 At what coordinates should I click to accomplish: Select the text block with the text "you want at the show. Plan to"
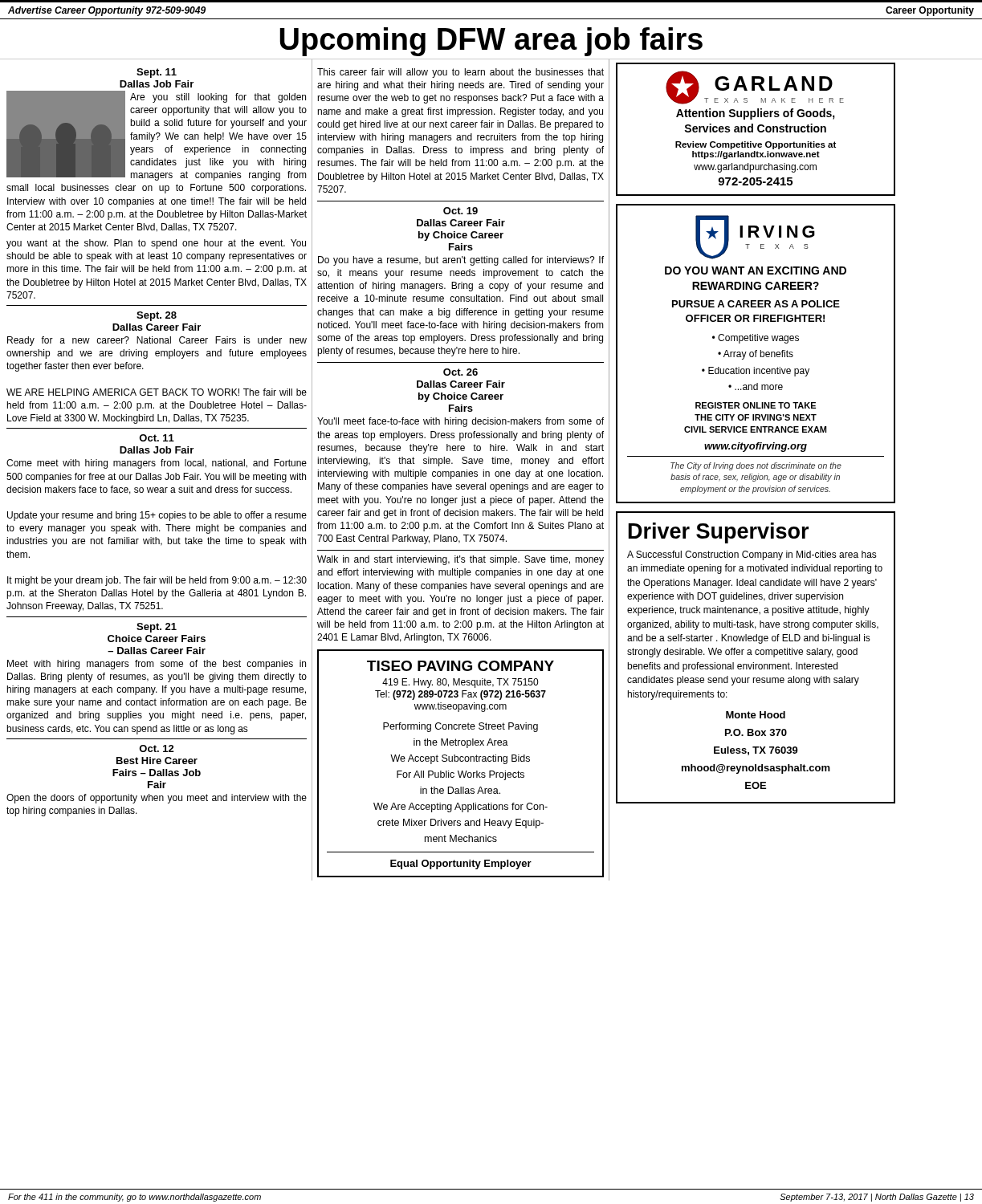click(157, 269)
